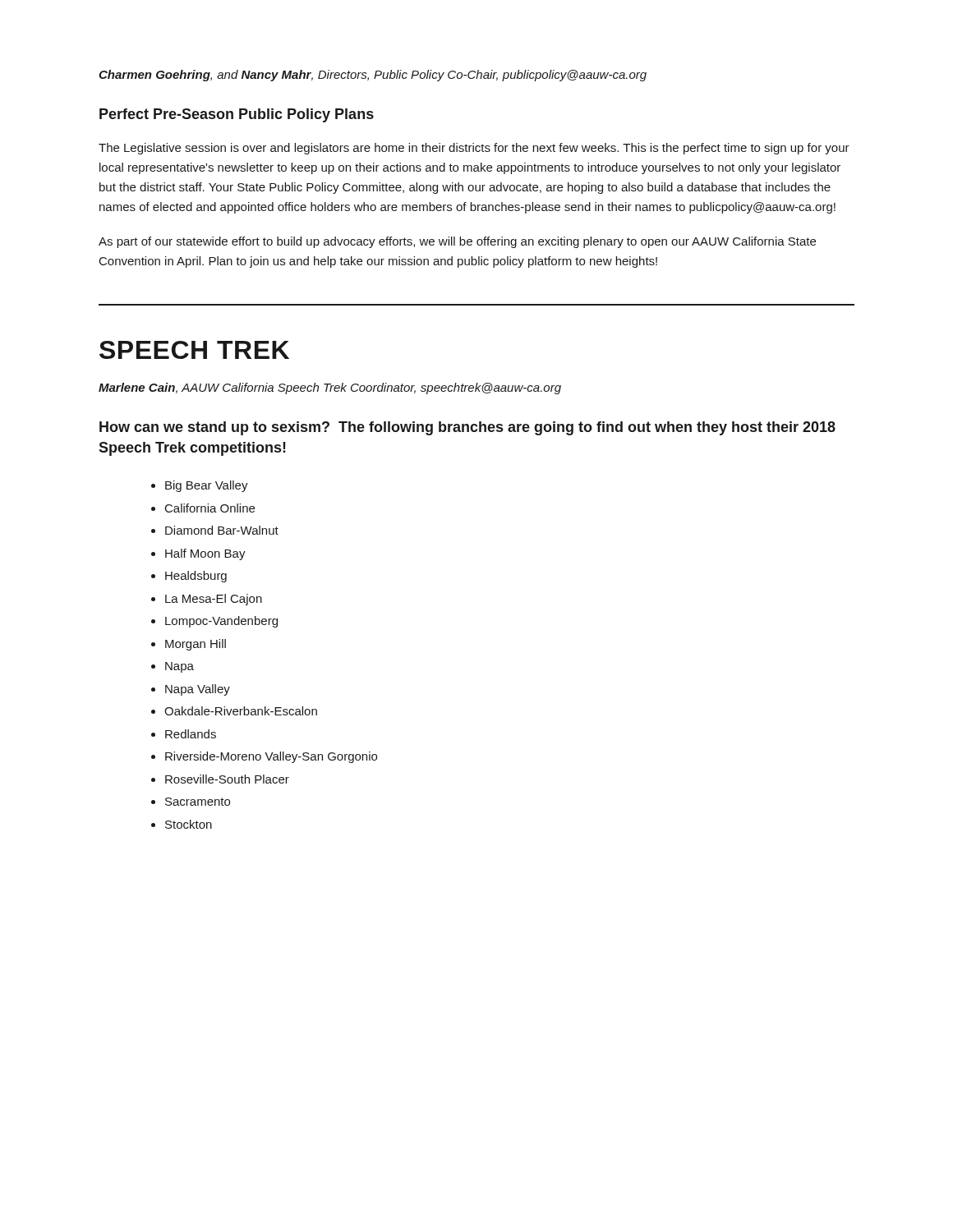Find the element starting "The Legislative session is over and legislators are"

point(474,177)
